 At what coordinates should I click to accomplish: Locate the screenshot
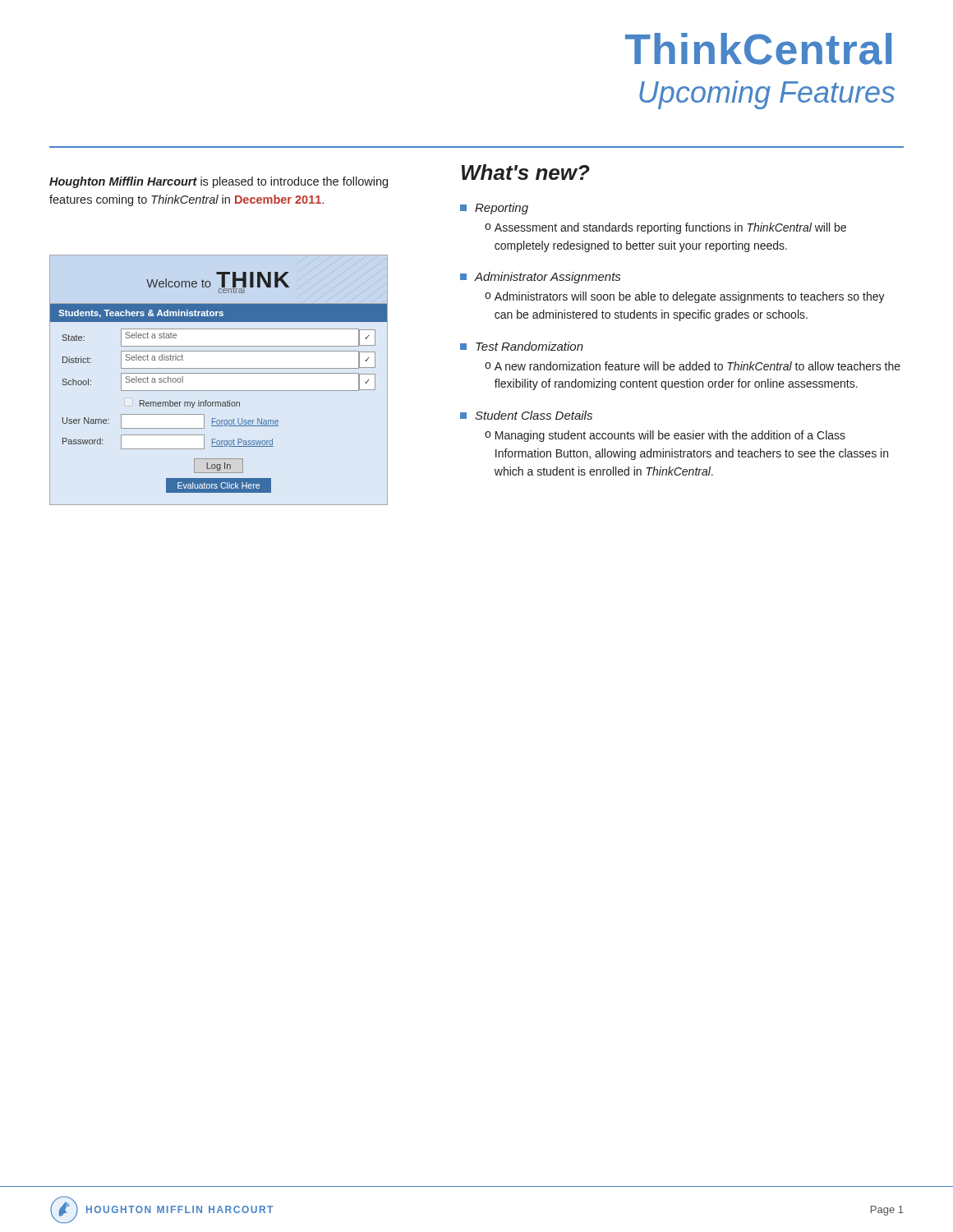point(226,380)
